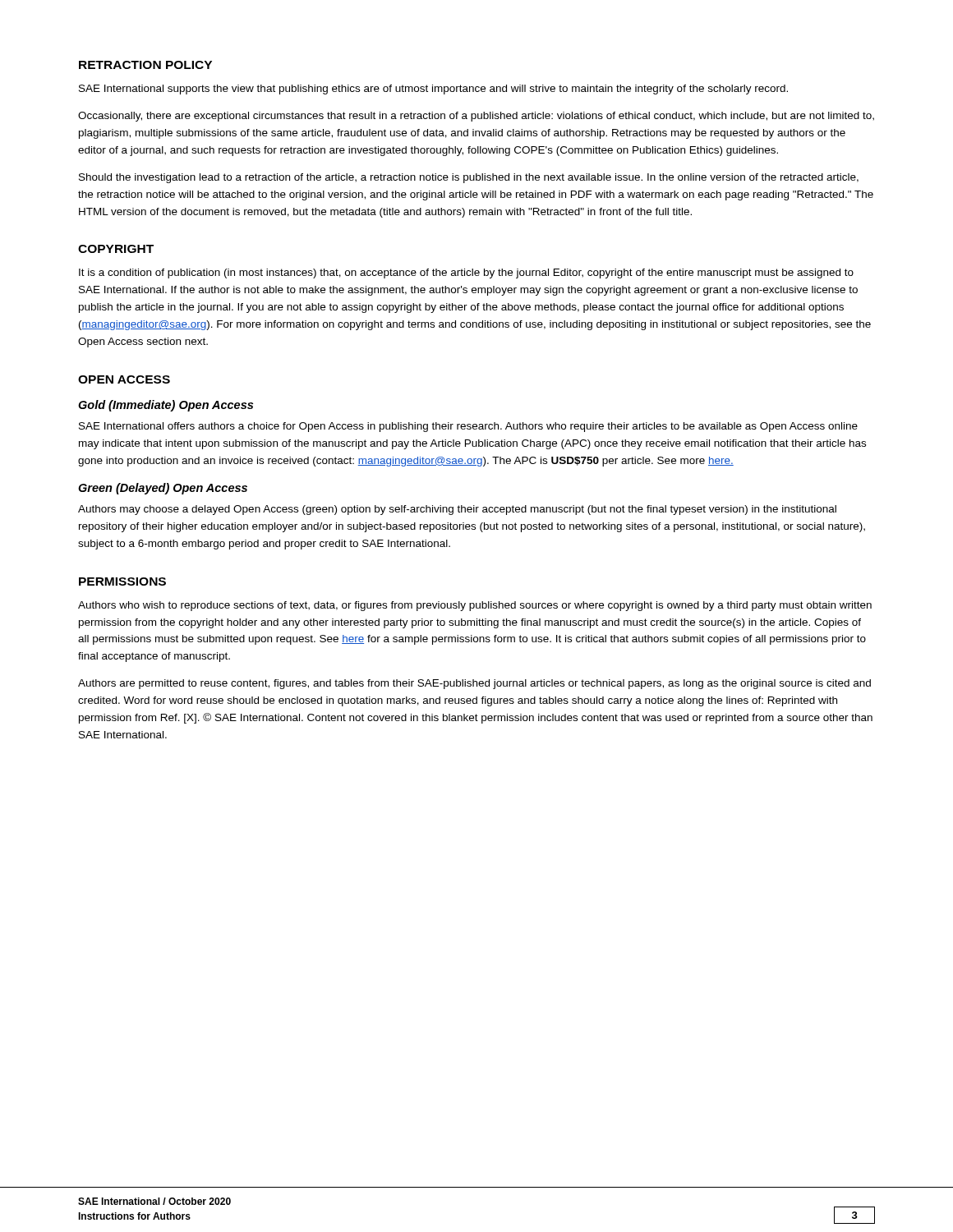The image size is (953, 1232).
Task: Click the passage that begins "Authors may choose a delayed Open Access (green)"
Action: (472, 526)
